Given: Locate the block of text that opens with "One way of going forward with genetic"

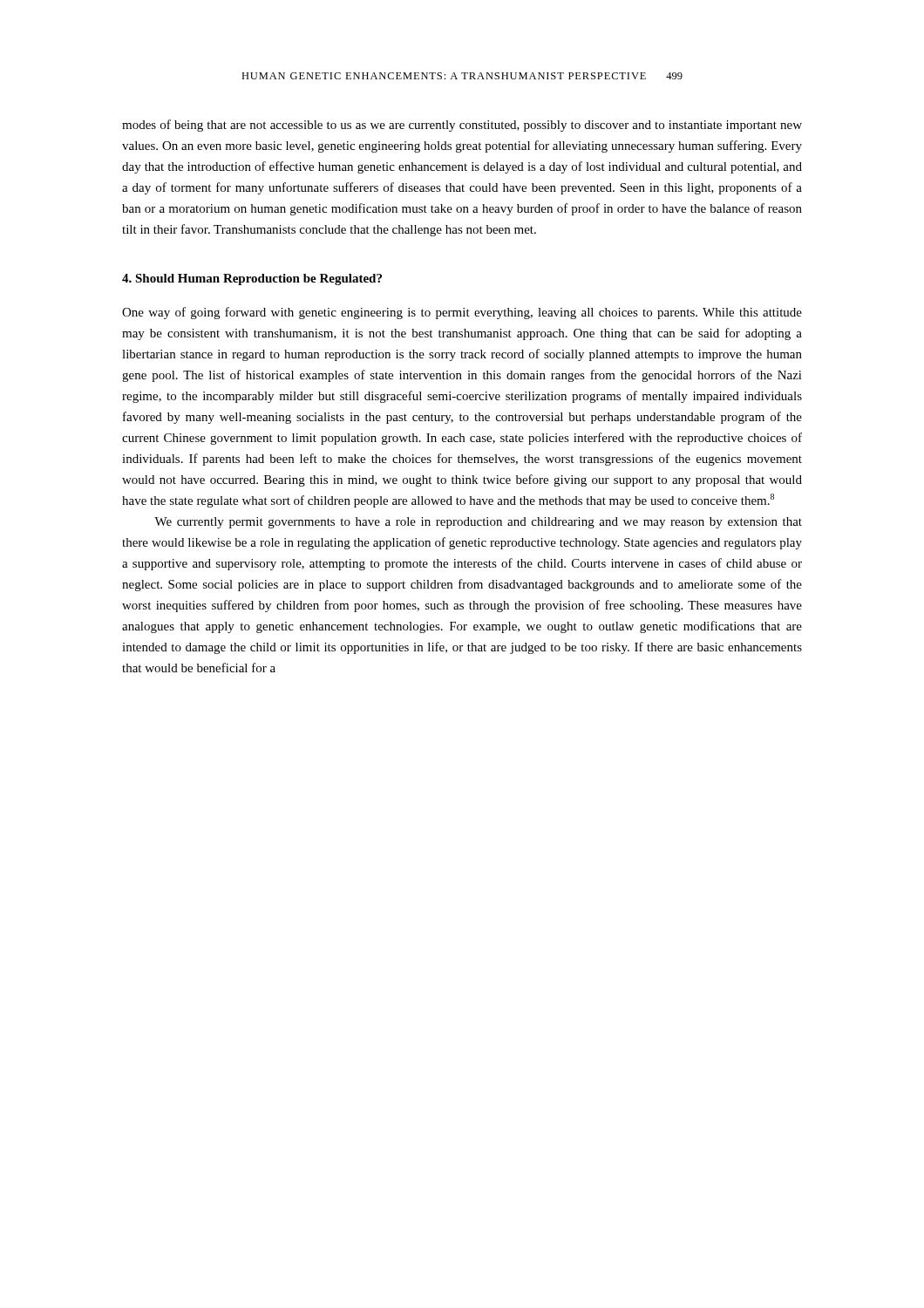Looking at the screenshot, I should (462, 490).
